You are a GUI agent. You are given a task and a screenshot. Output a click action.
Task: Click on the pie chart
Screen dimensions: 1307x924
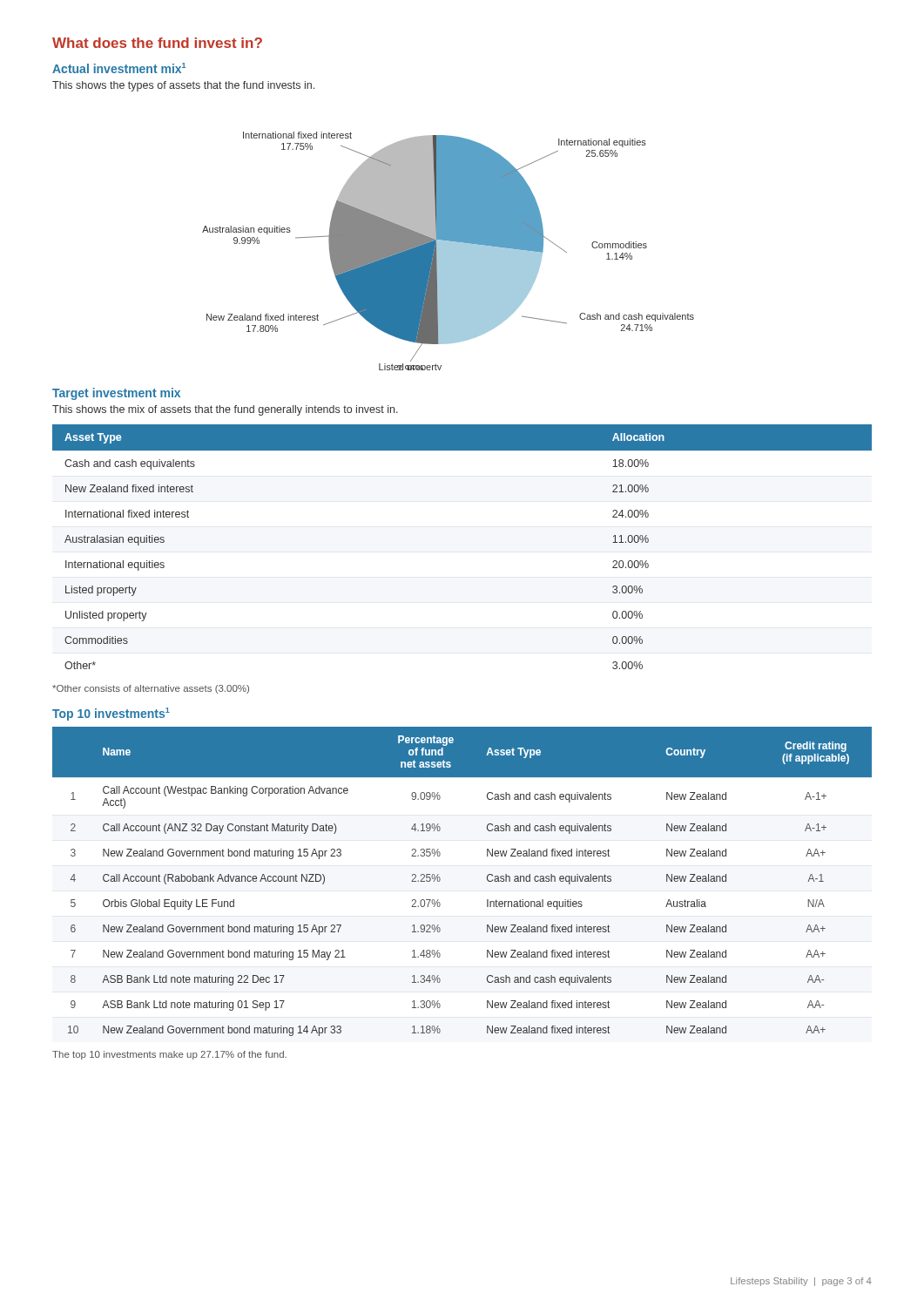click(462, 235)
